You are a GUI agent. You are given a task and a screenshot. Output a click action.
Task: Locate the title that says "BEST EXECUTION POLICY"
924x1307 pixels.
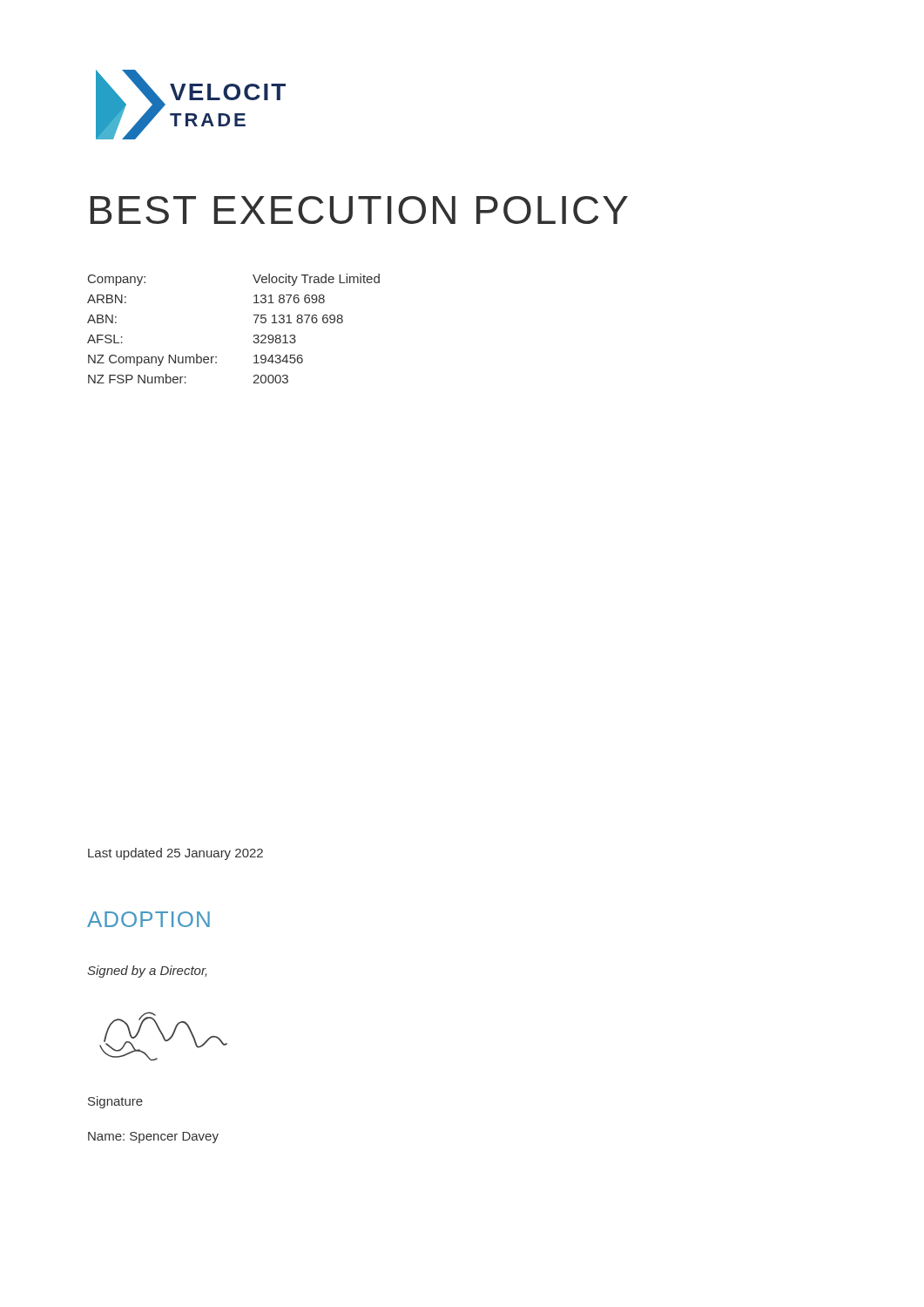coord(359,210)
